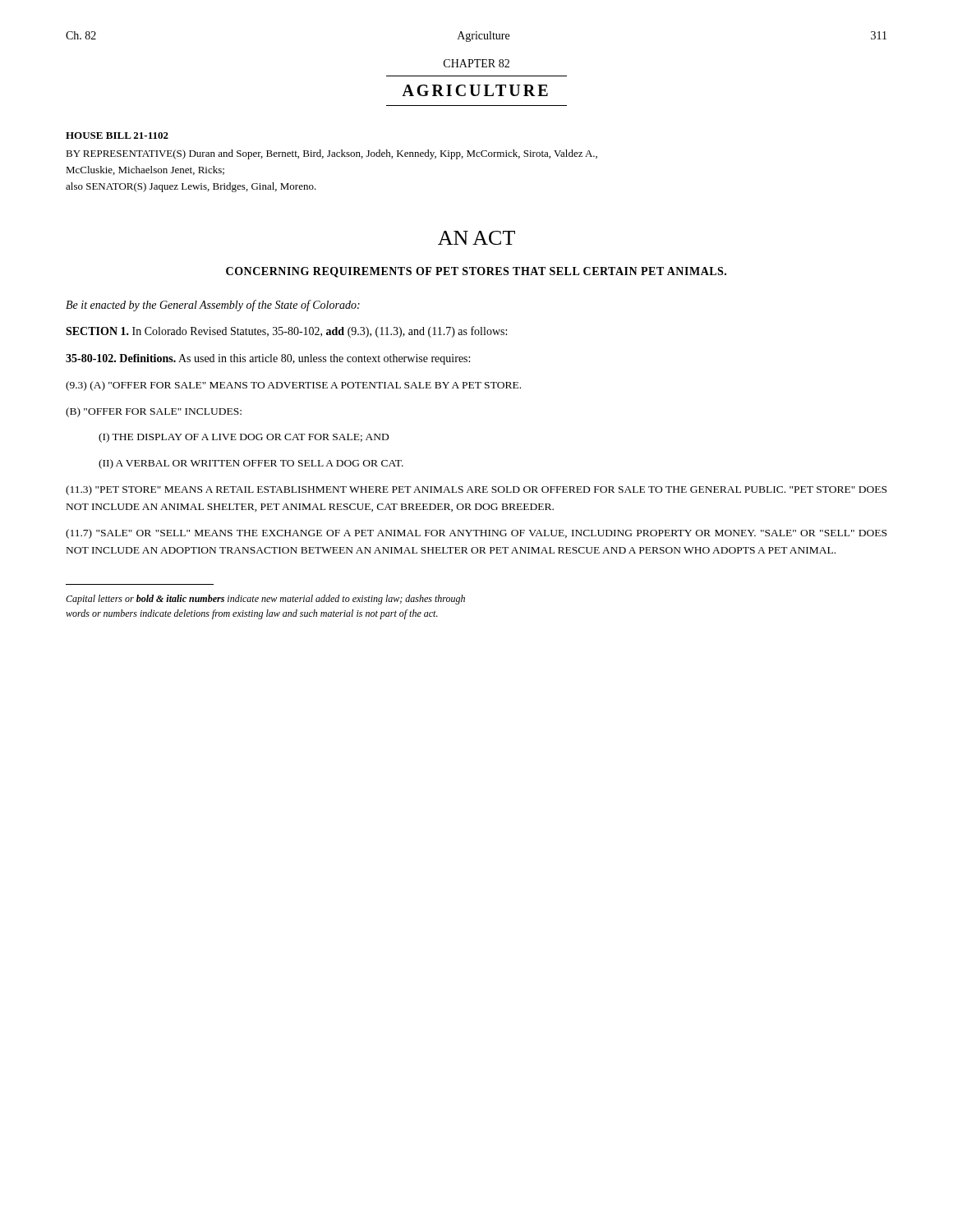Select the text block with the text "McCluskie, Michaelson Jenet,"

145,170
